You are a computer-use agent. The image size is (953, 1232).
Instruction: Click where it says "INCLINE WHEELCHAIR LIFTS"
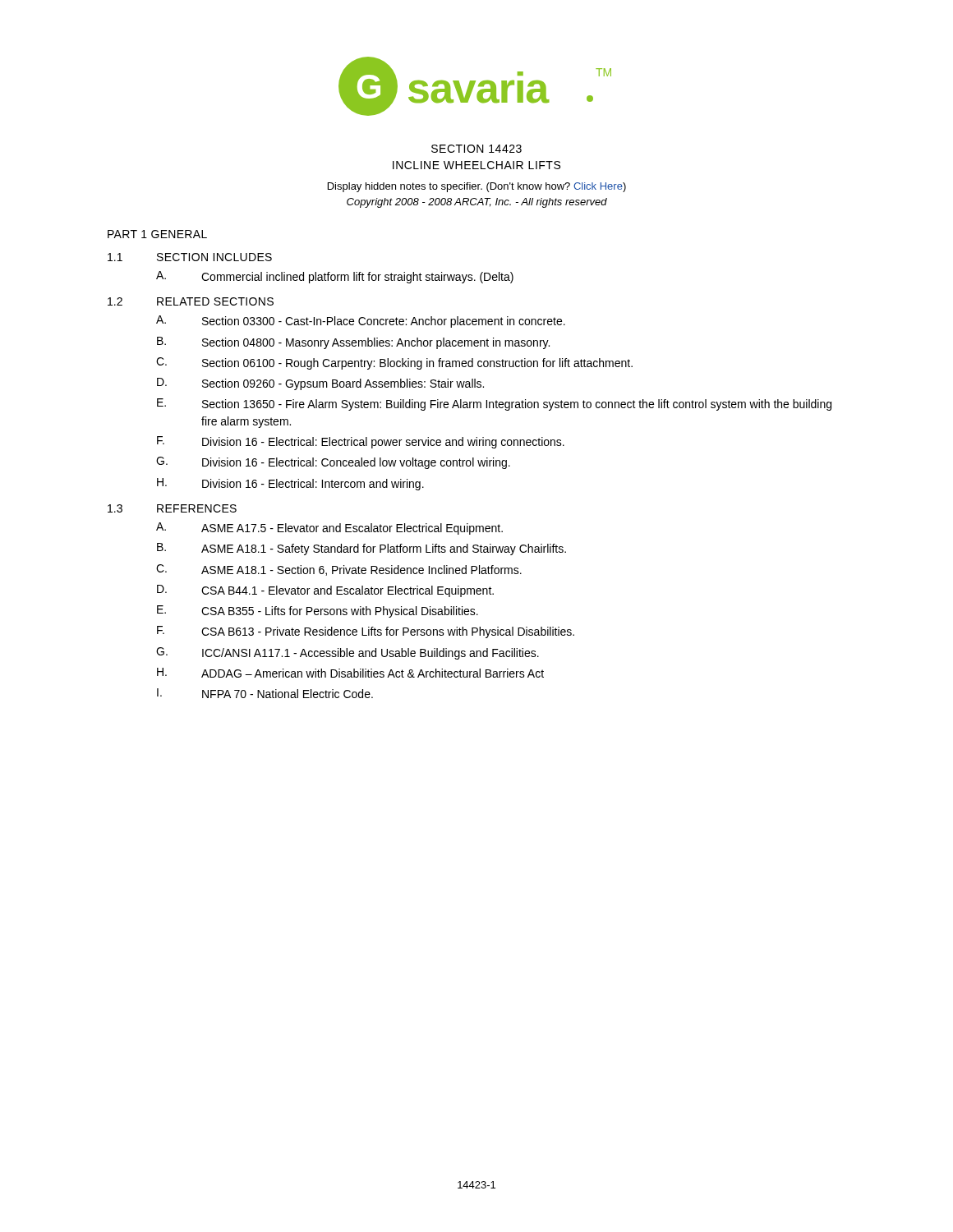coord(476,165)
